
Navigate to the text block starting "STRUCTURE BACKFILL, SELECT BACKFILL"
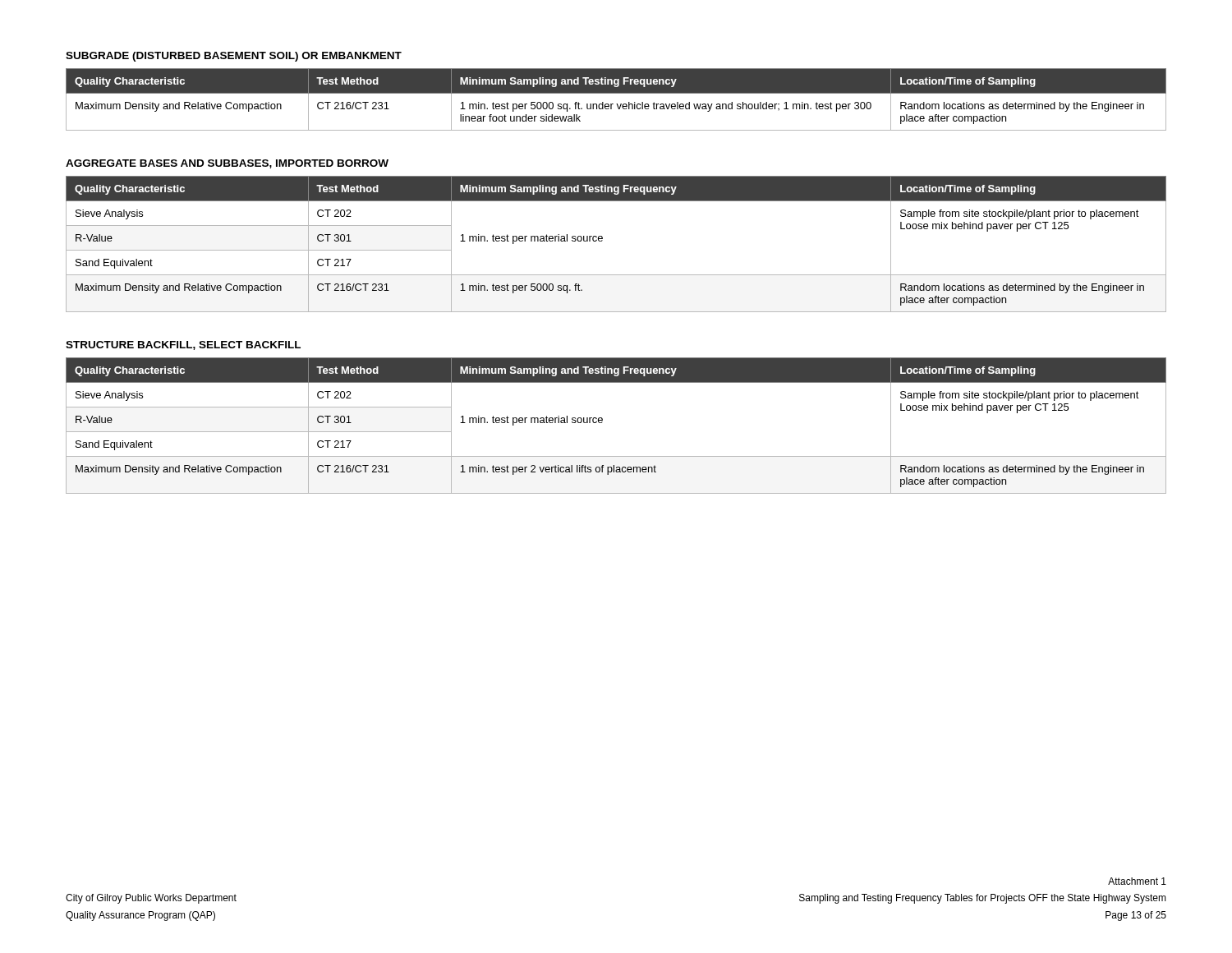[x=183, y=345]
